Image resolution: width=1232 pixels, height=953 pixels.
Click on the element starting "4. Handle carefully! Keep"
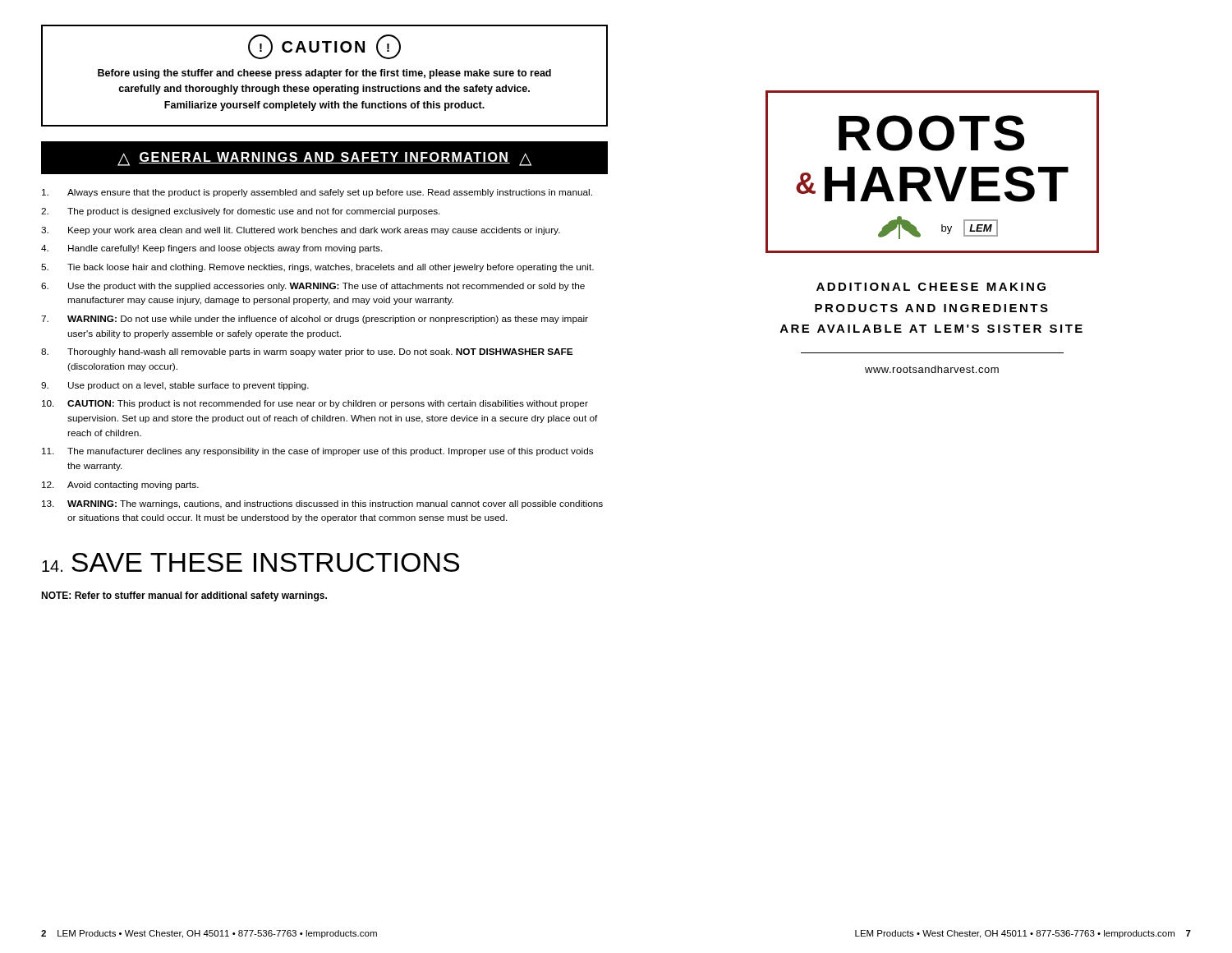click(x=324, y=249)
